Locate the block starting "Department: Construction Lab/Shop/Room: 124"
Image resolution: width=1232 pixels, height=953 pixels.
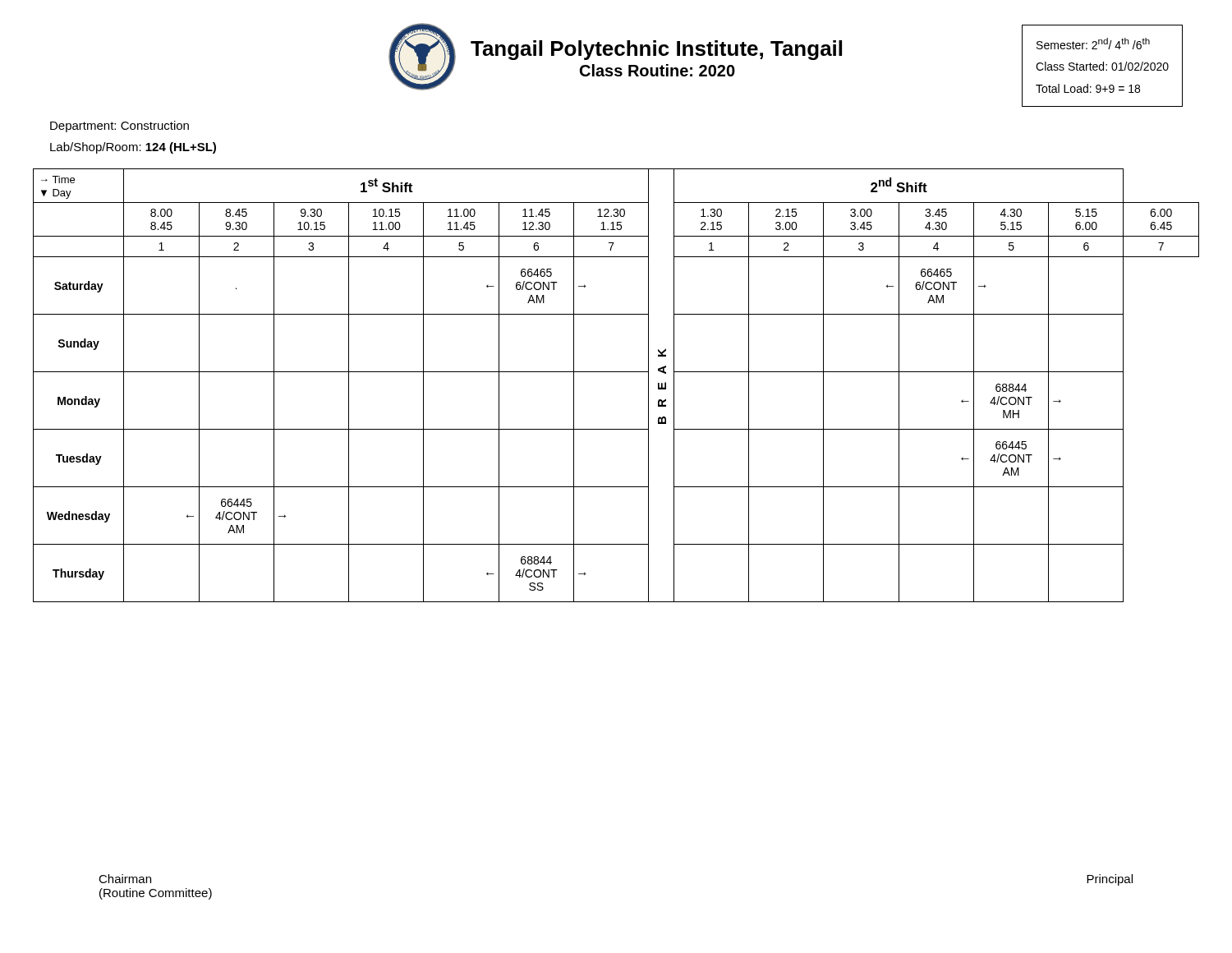point(133,136)
